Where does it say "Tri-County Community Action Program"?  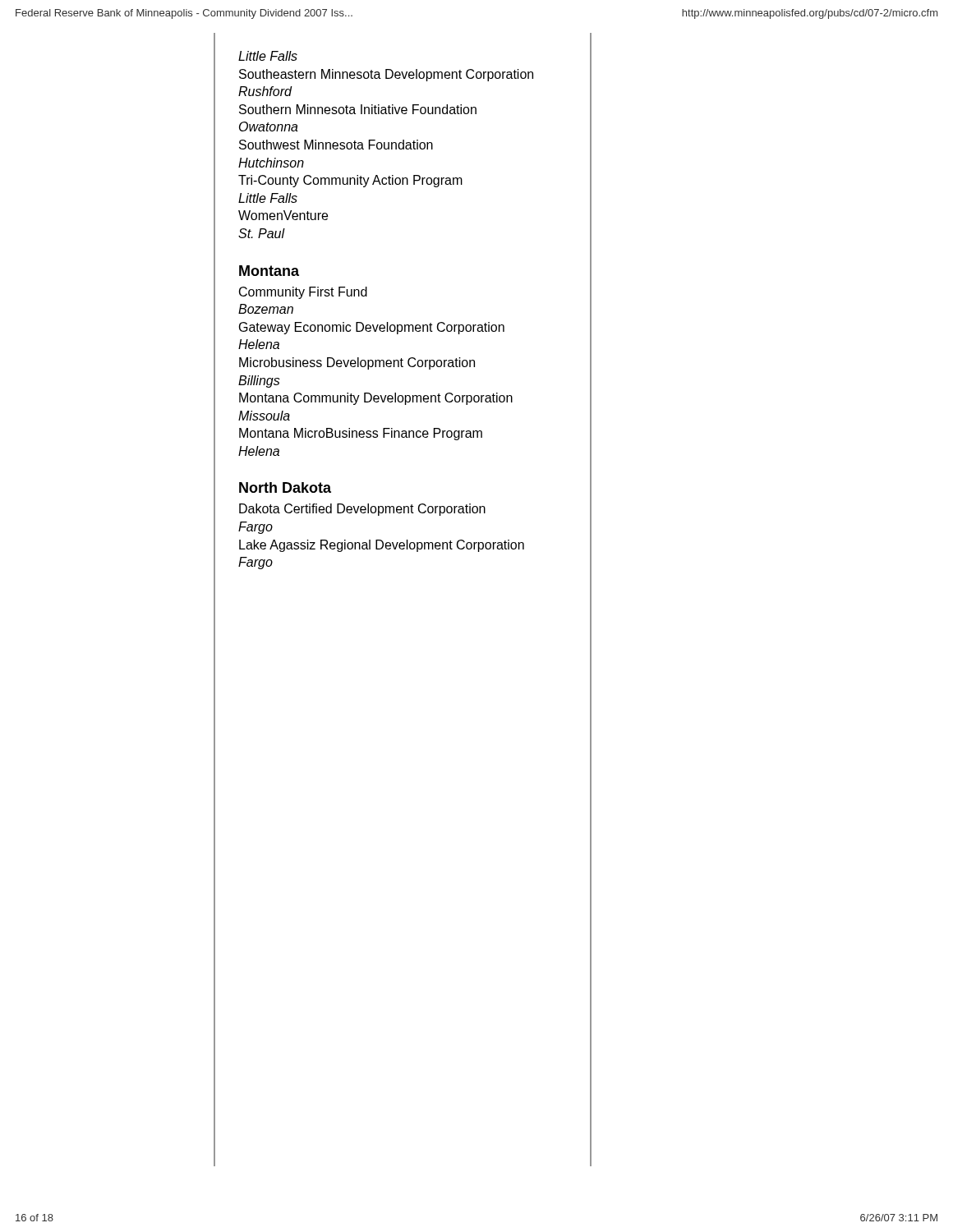pyautogui.click(x=351, y=180)
